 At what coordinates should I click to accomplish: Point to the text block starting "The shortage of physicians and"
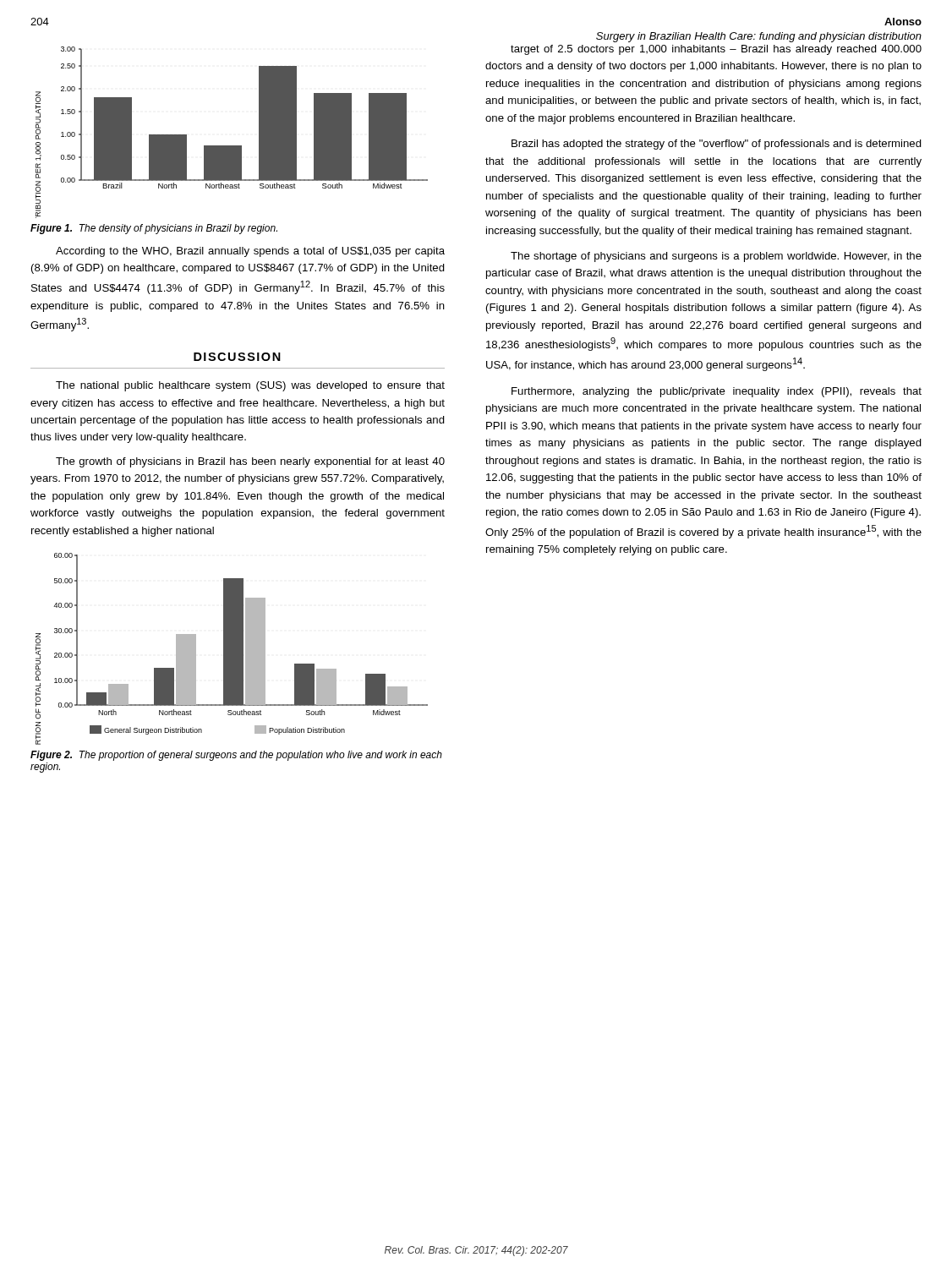703,310
